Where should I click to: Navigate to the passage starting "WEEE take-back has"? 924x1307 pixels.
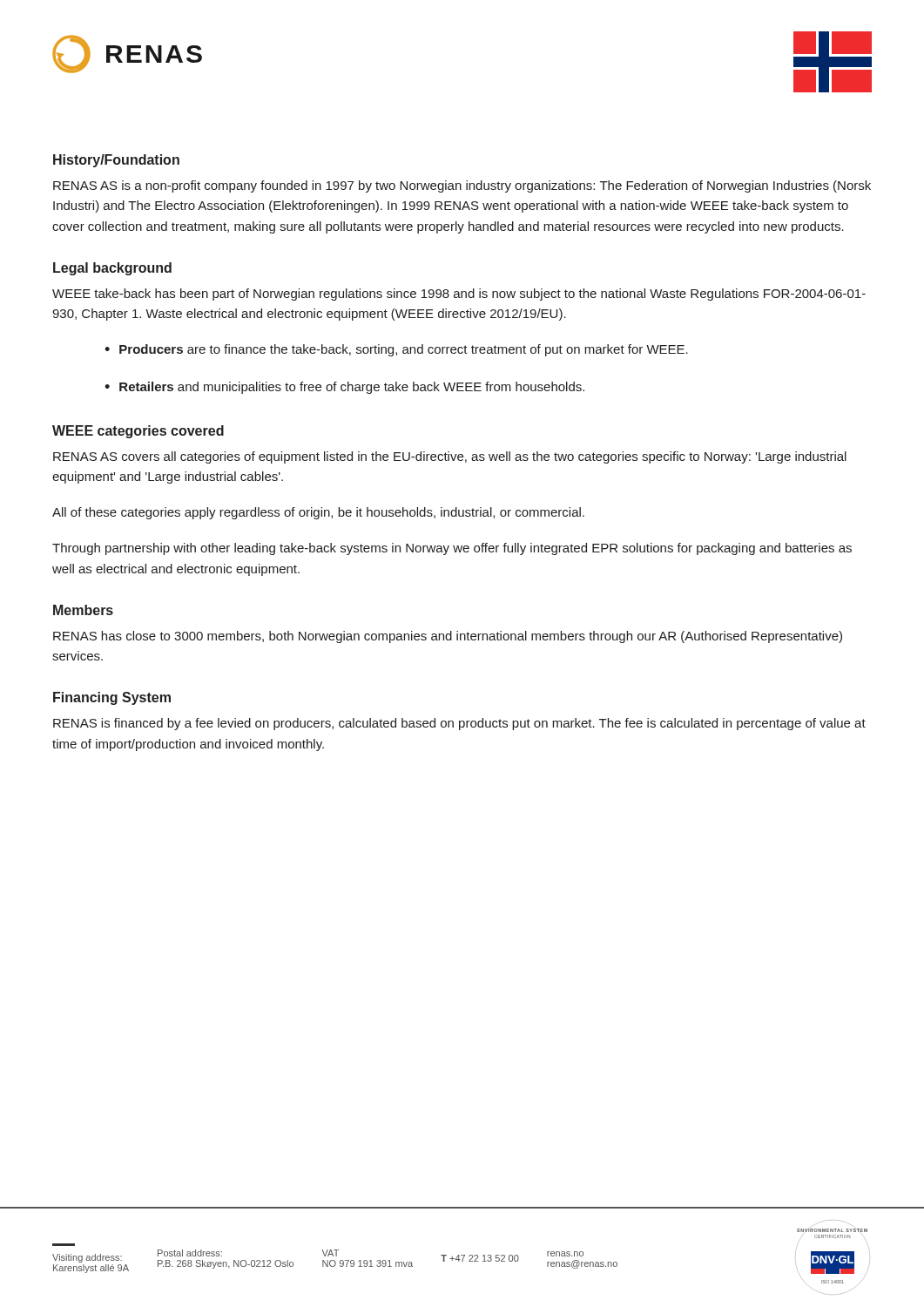(x=459, y=303)
